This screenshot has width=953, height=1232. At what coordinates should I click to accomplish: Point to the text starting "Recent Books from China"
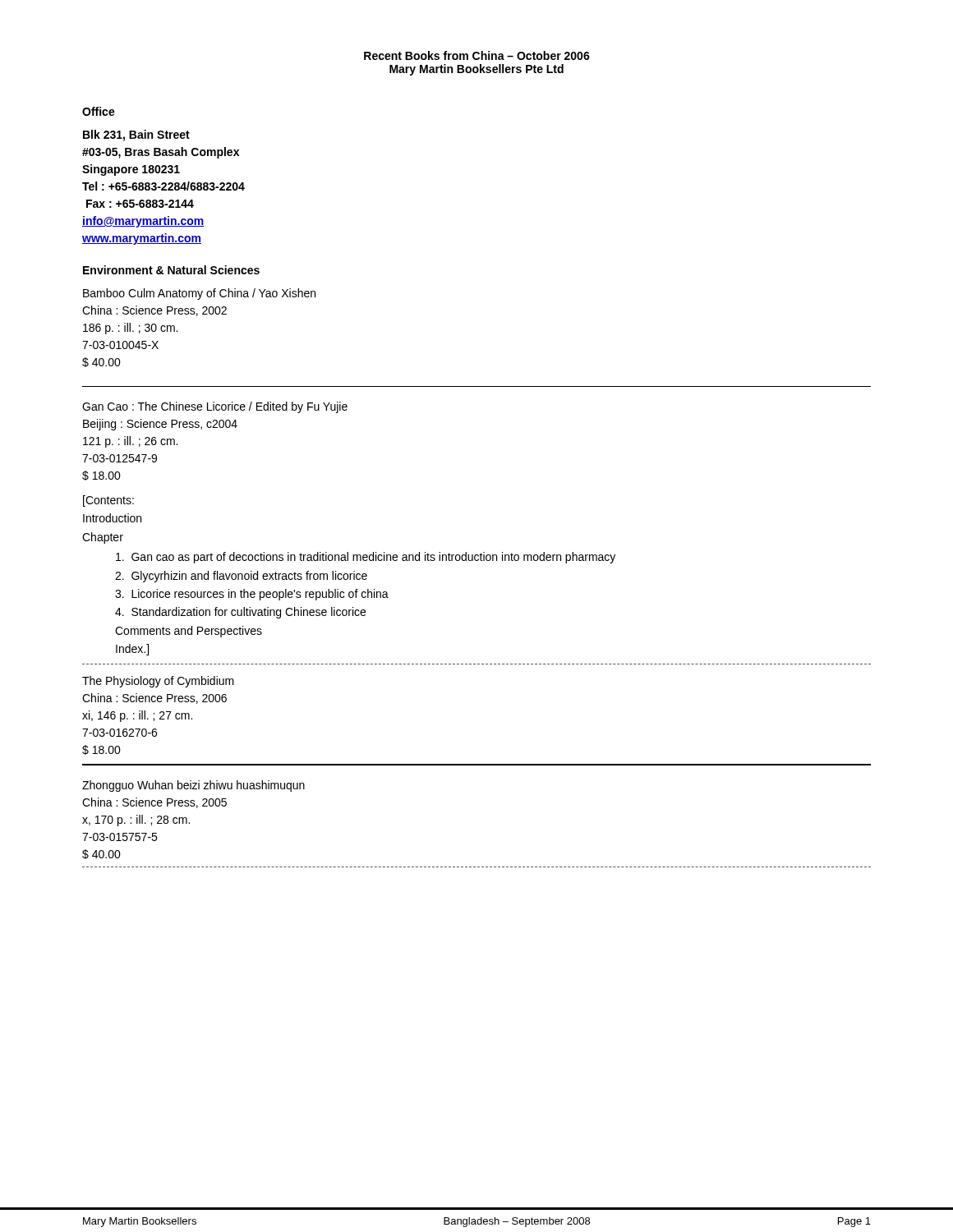coord(476,62)
